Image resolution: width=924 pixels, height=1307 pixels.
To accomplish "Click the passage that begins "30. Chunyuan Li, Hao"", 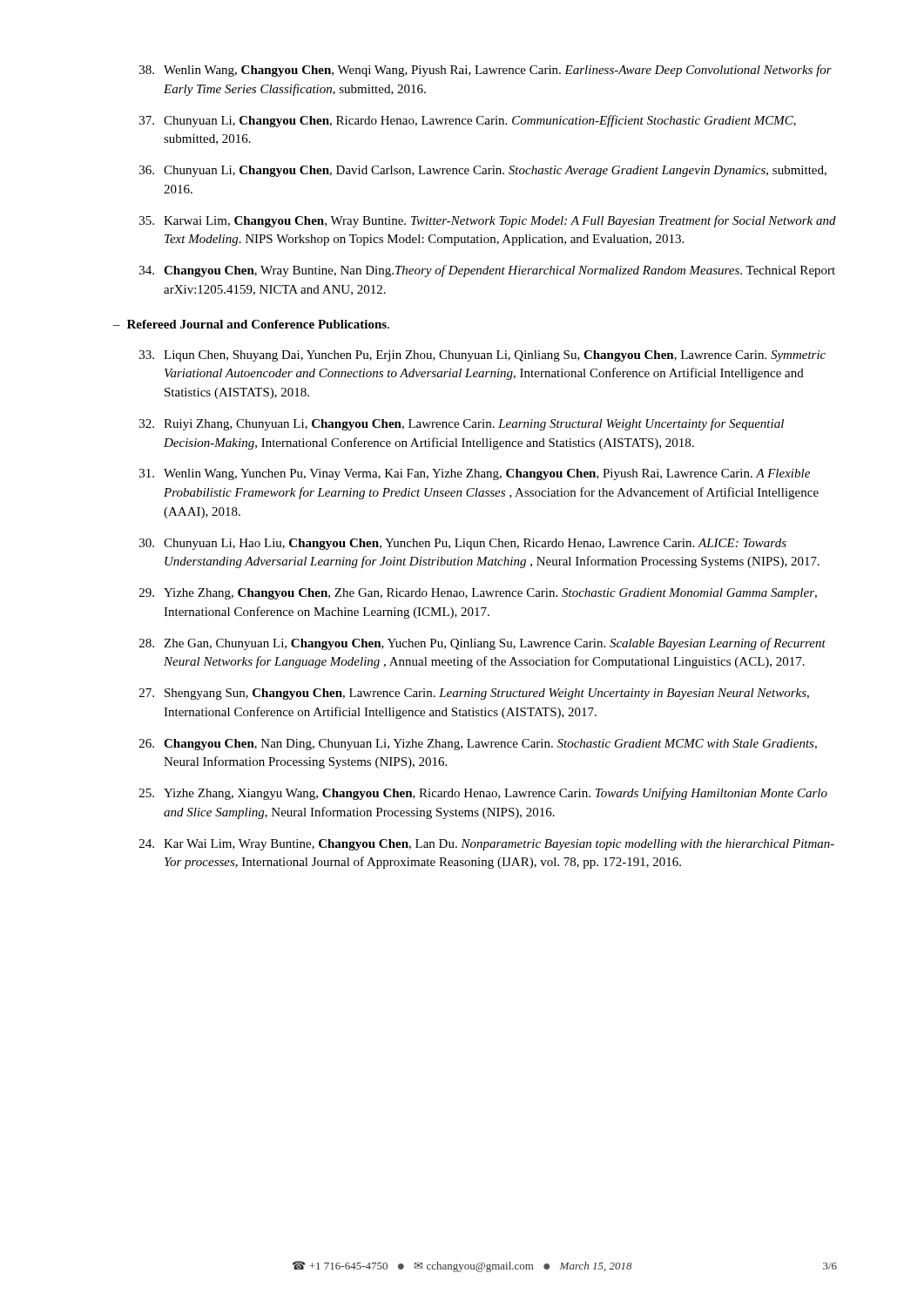I will tap(475, 553).
